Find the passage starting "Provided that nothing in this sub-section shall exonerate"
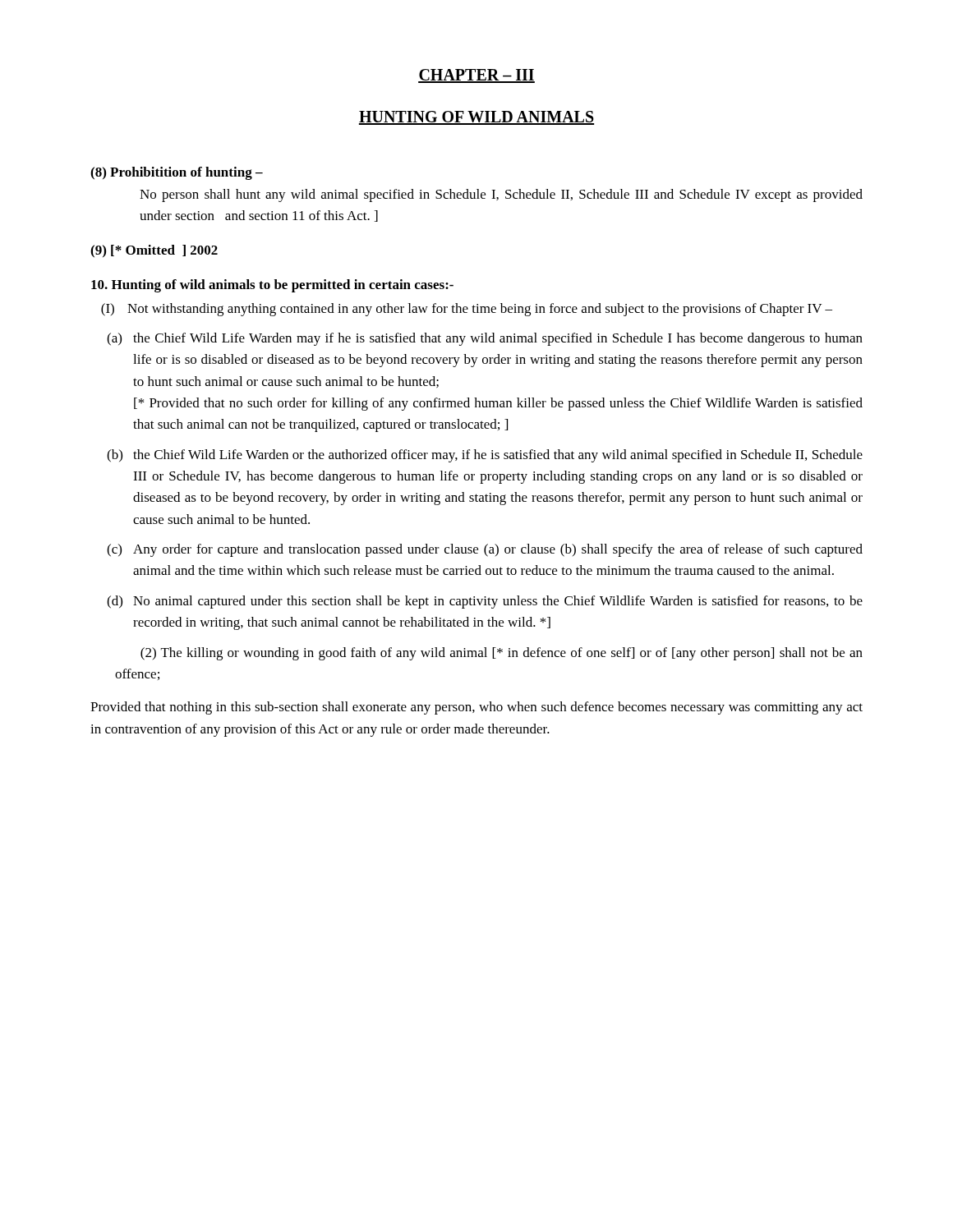953x1232 pixels. click(476, 718)
